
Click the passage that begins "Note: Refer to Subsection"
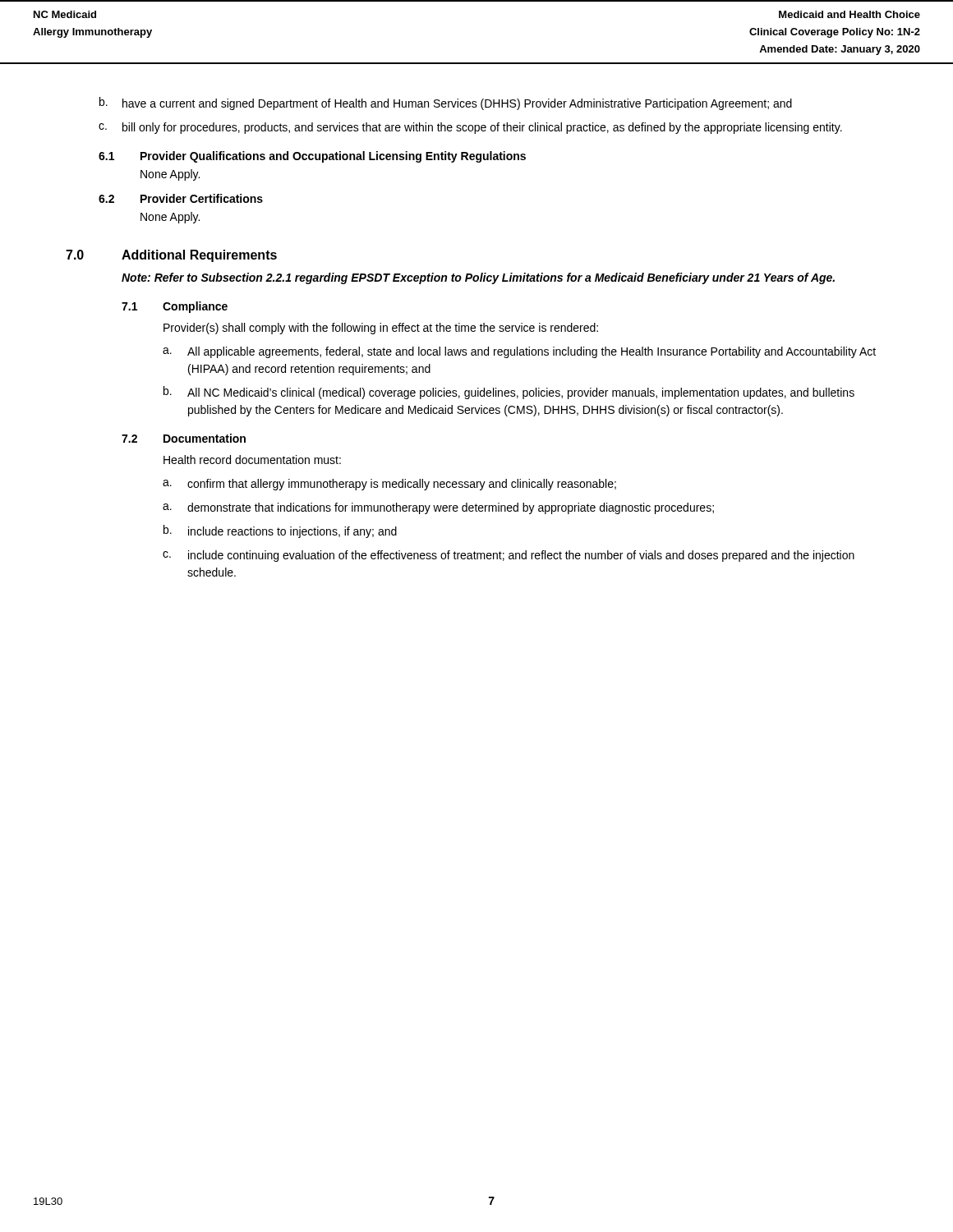pos(479,278)
